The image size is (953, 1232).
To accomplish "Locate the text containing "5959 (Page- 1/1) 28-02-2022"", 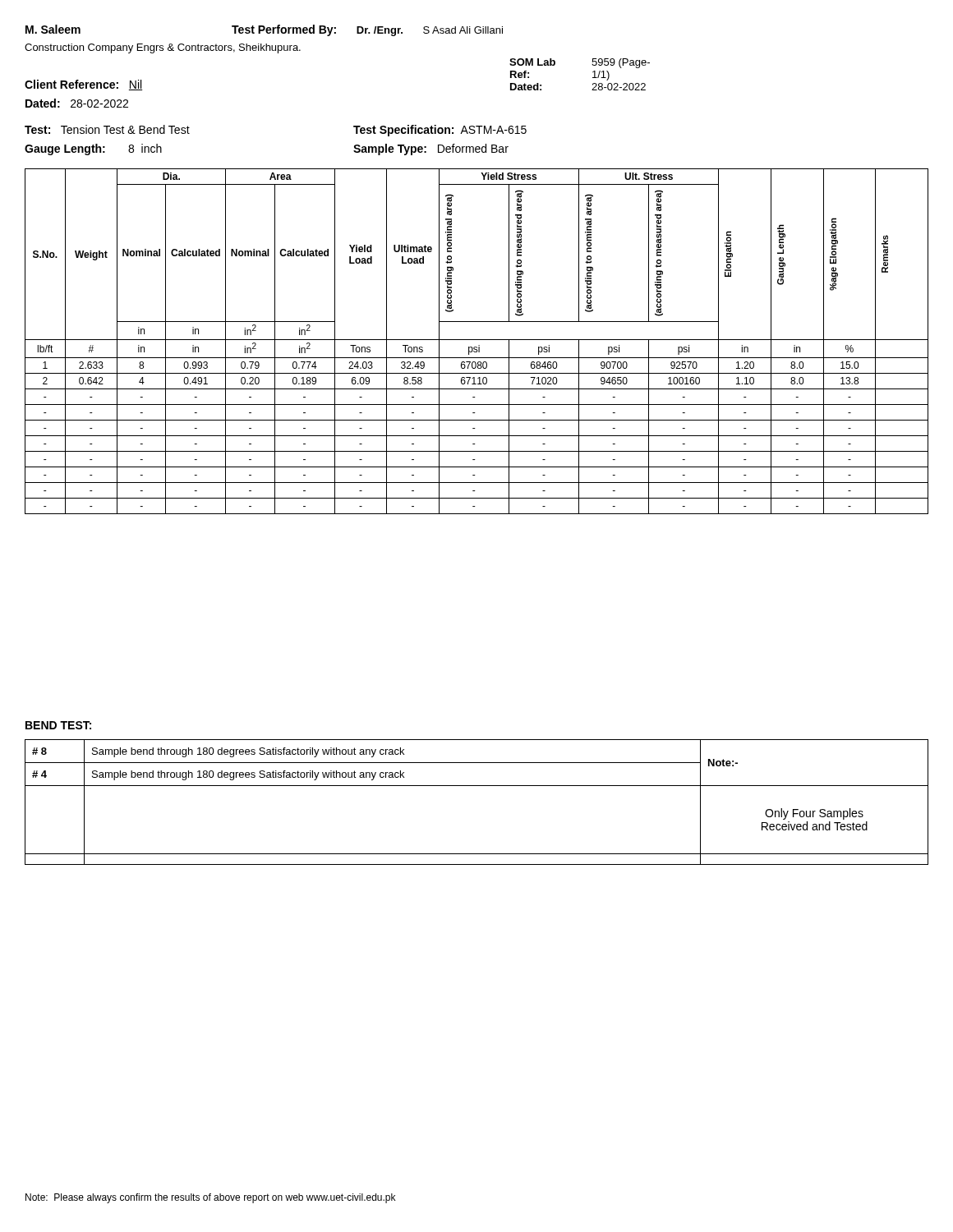I will click(x=621, y=74).
